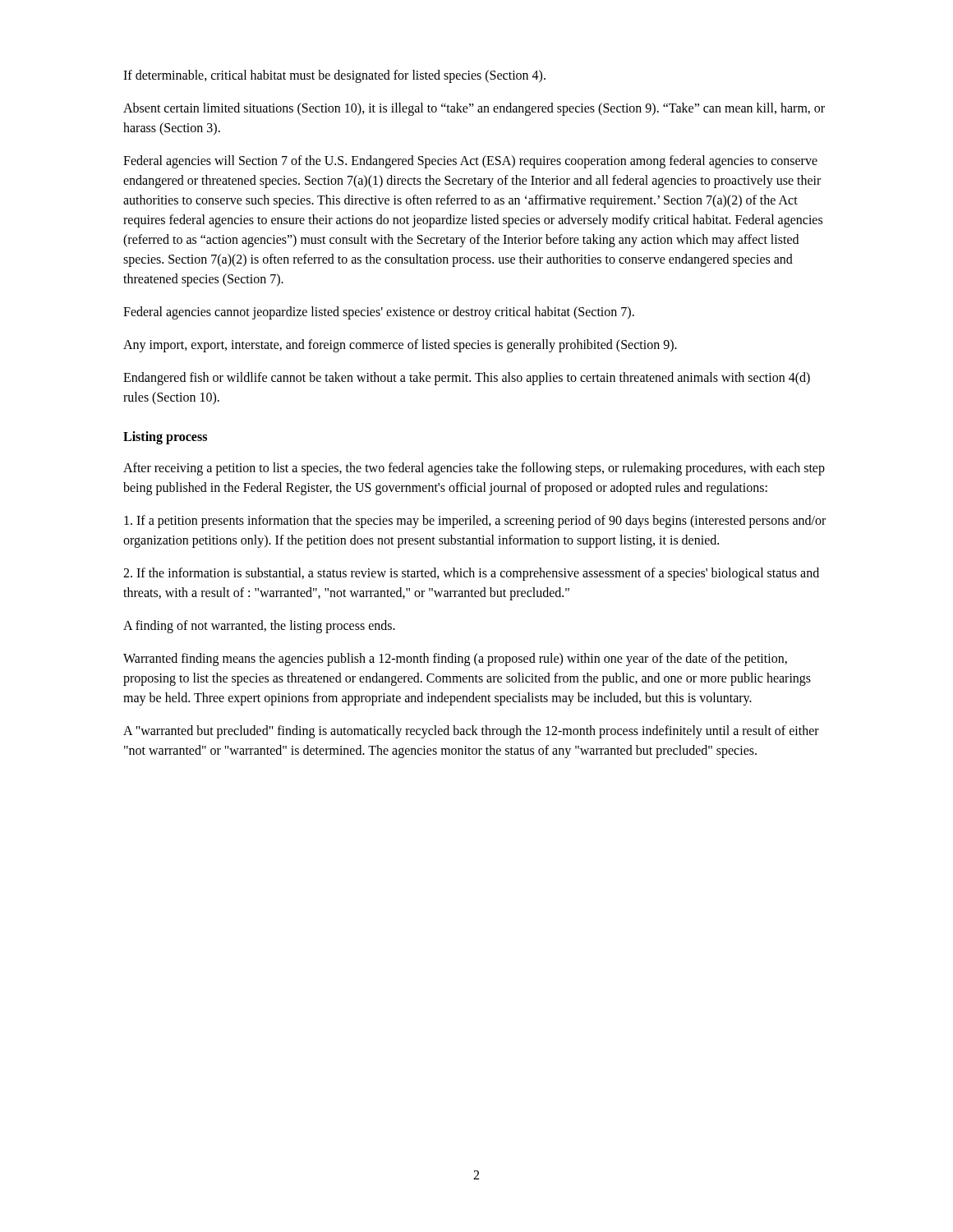The width and height of the screenshot is (953, 1232).
Task: Locate the section header that reads "Listing process"
Action: (165, 437)
